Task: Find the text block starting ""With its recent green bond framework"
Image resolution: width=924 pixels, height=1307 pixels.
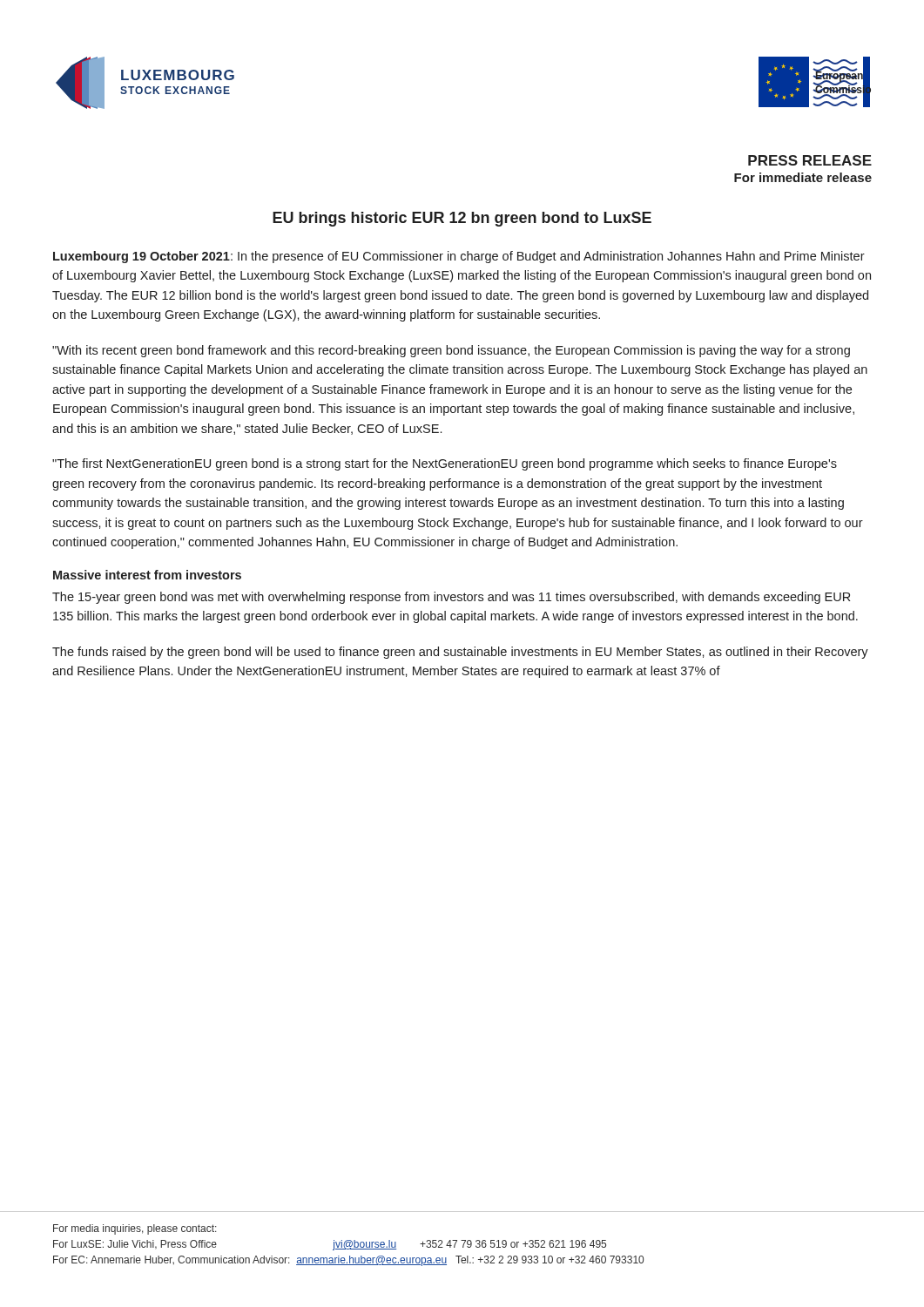Action: (x=460, y=389)
